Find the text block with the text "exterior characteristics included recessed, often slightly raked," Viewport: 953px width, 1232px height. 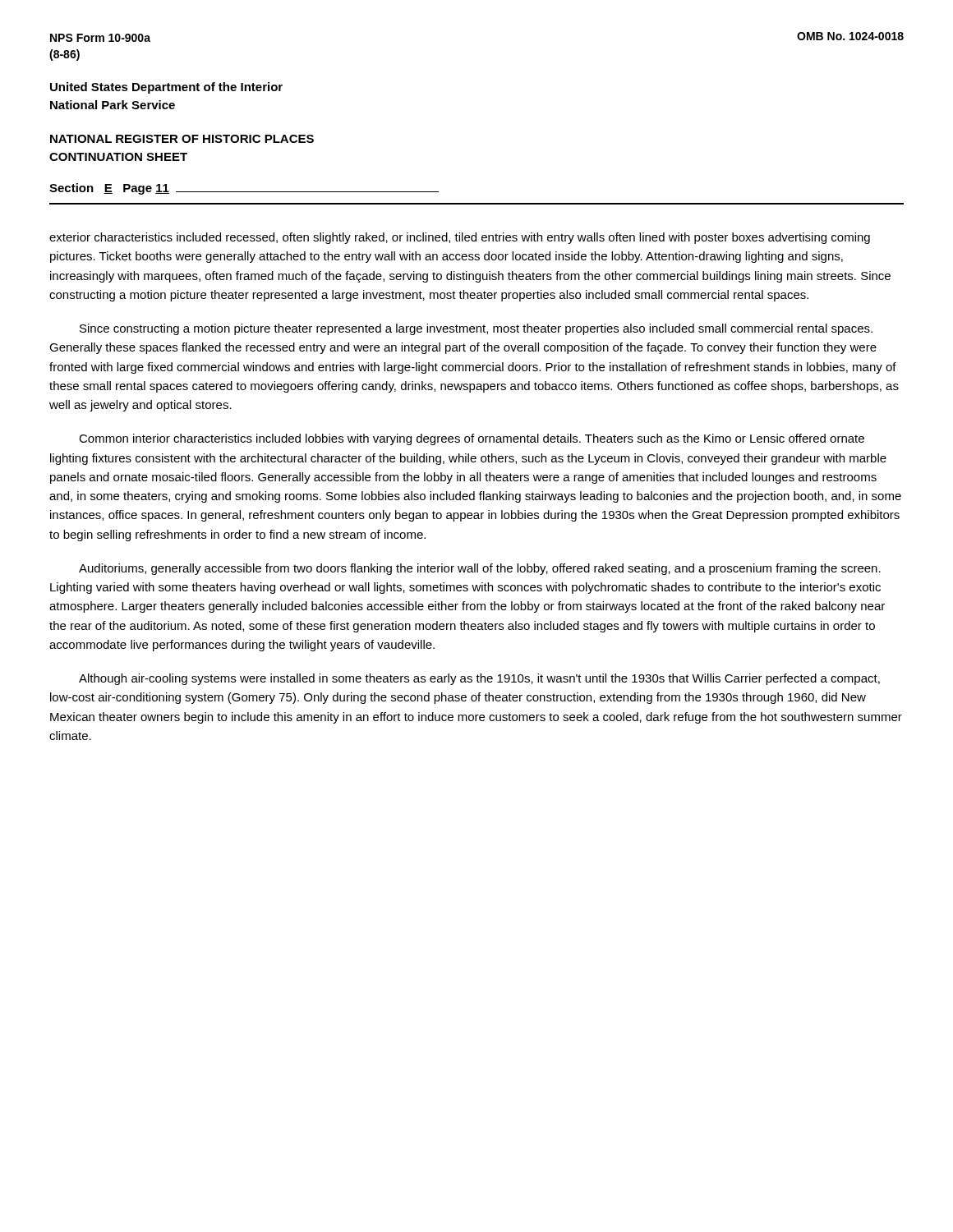[x=476, y=266]
